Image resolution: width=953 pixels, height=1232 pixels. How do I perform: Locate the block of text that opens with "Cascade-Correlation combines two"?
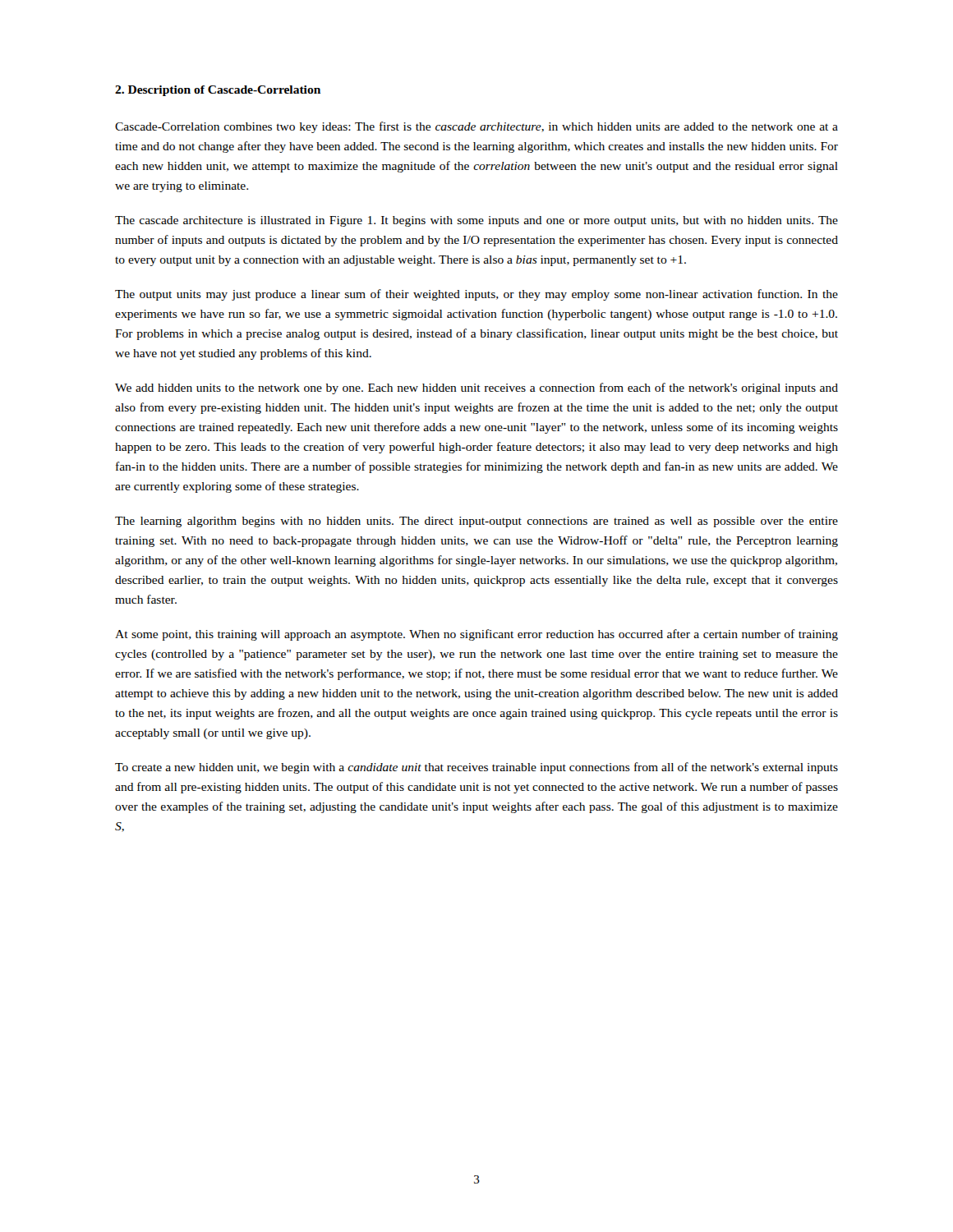[x=476, y=156]
